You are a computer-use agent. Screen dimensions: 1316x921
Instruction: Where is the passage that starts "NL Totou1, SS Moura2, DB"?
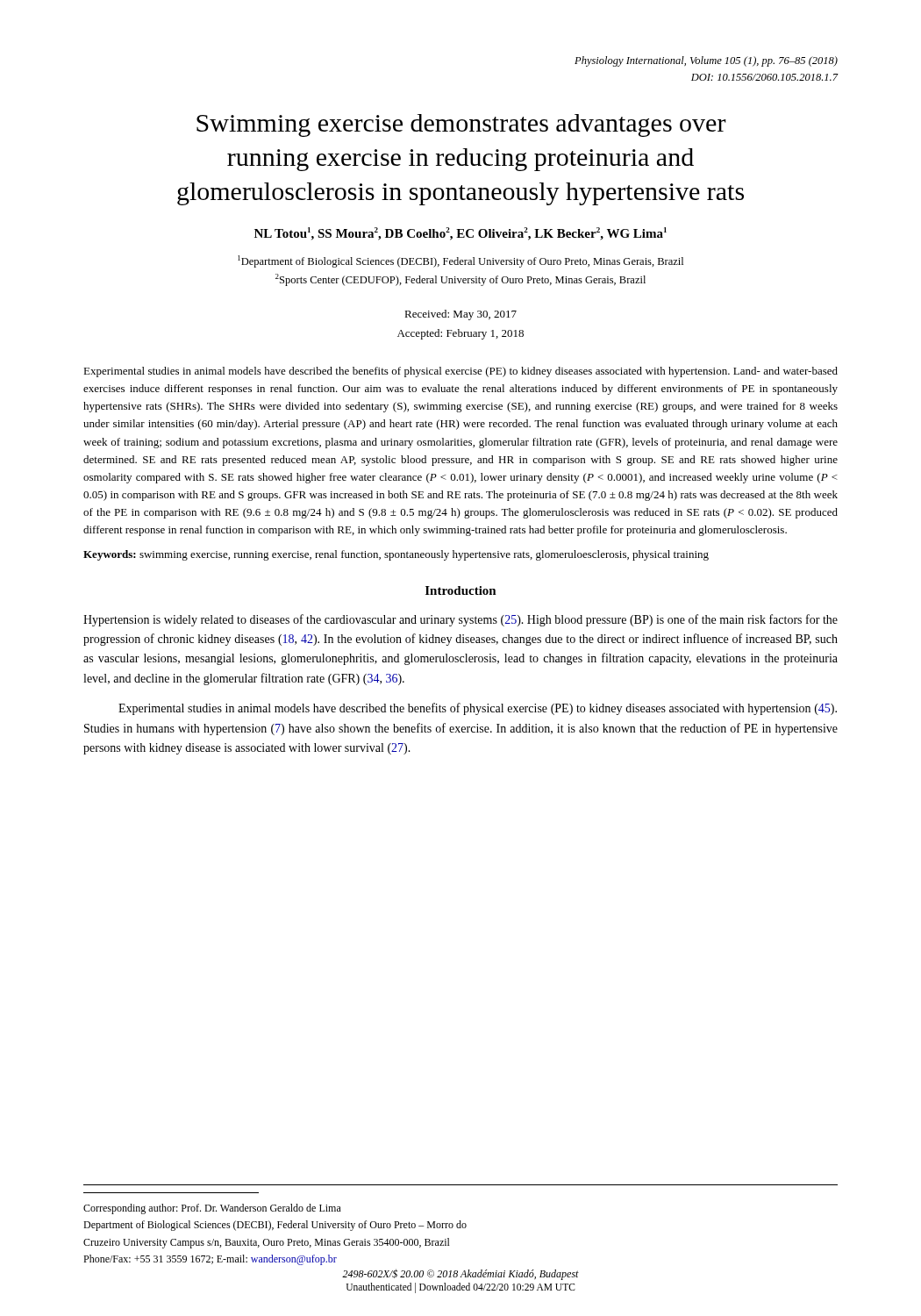(460, 232)
